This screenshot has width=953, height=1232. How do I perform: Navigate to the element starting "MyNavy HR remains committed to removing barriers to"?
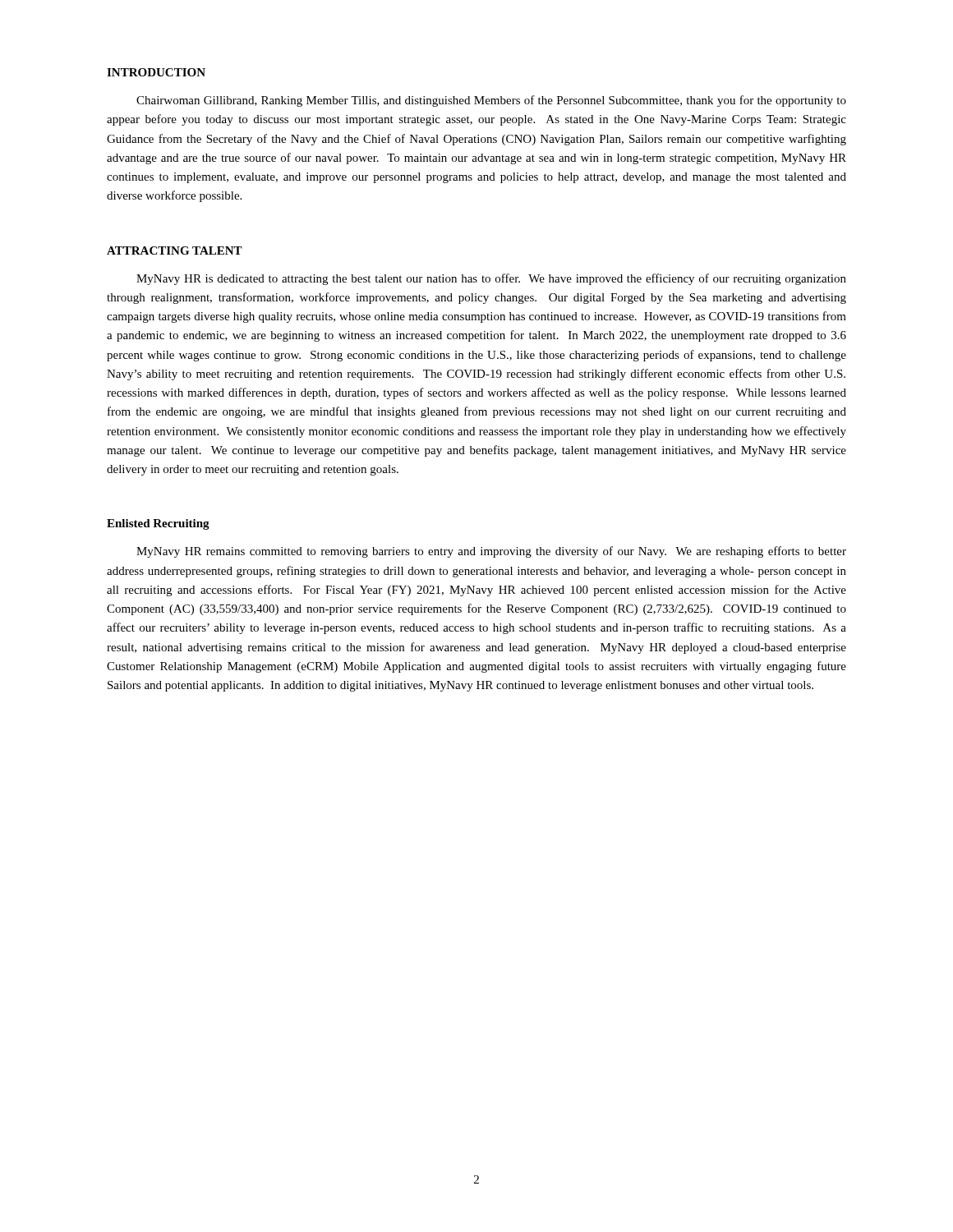point(476,618)
